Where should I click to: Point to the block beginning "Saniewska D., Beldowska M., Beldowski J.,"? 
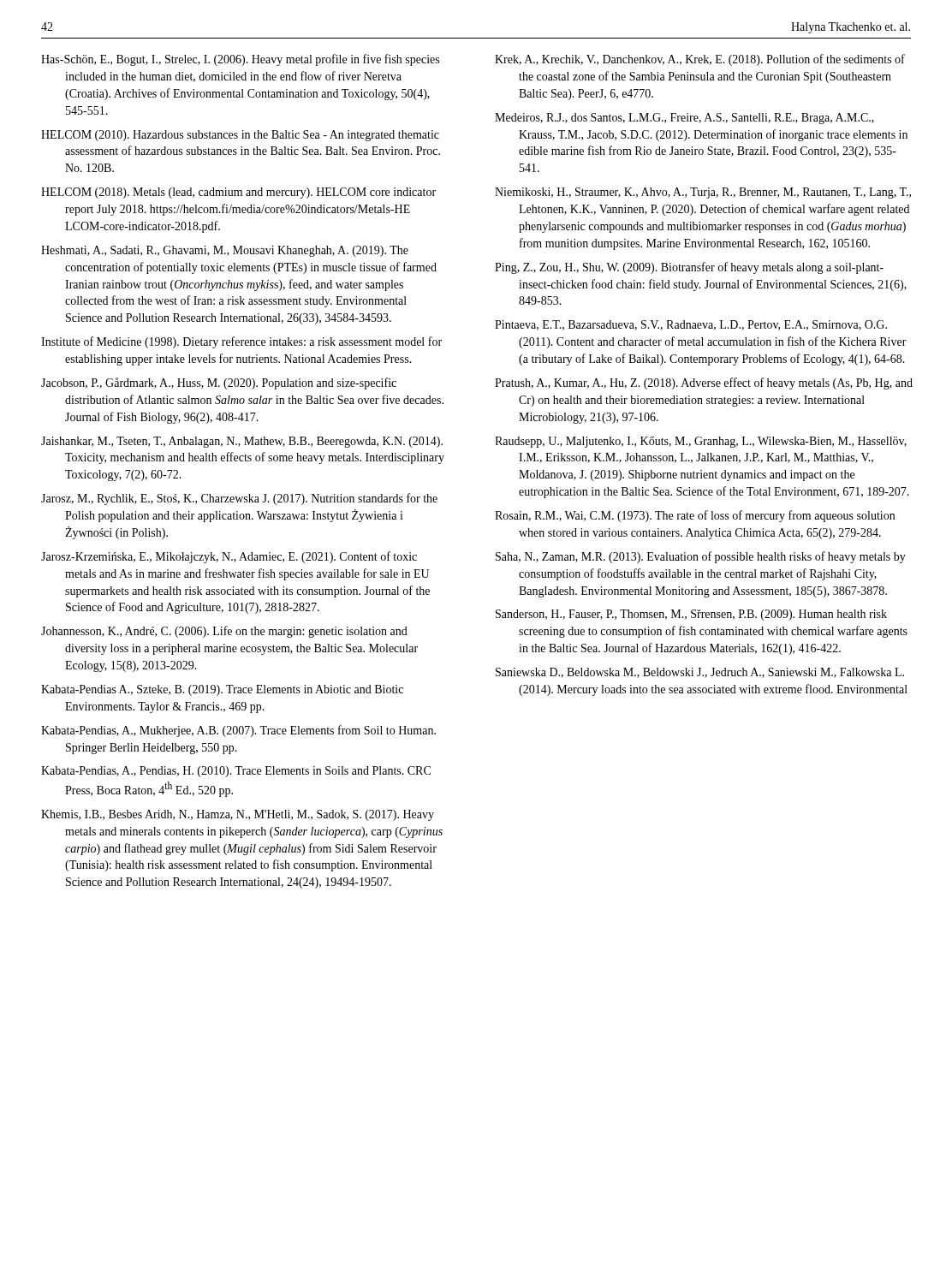(701, 681)
